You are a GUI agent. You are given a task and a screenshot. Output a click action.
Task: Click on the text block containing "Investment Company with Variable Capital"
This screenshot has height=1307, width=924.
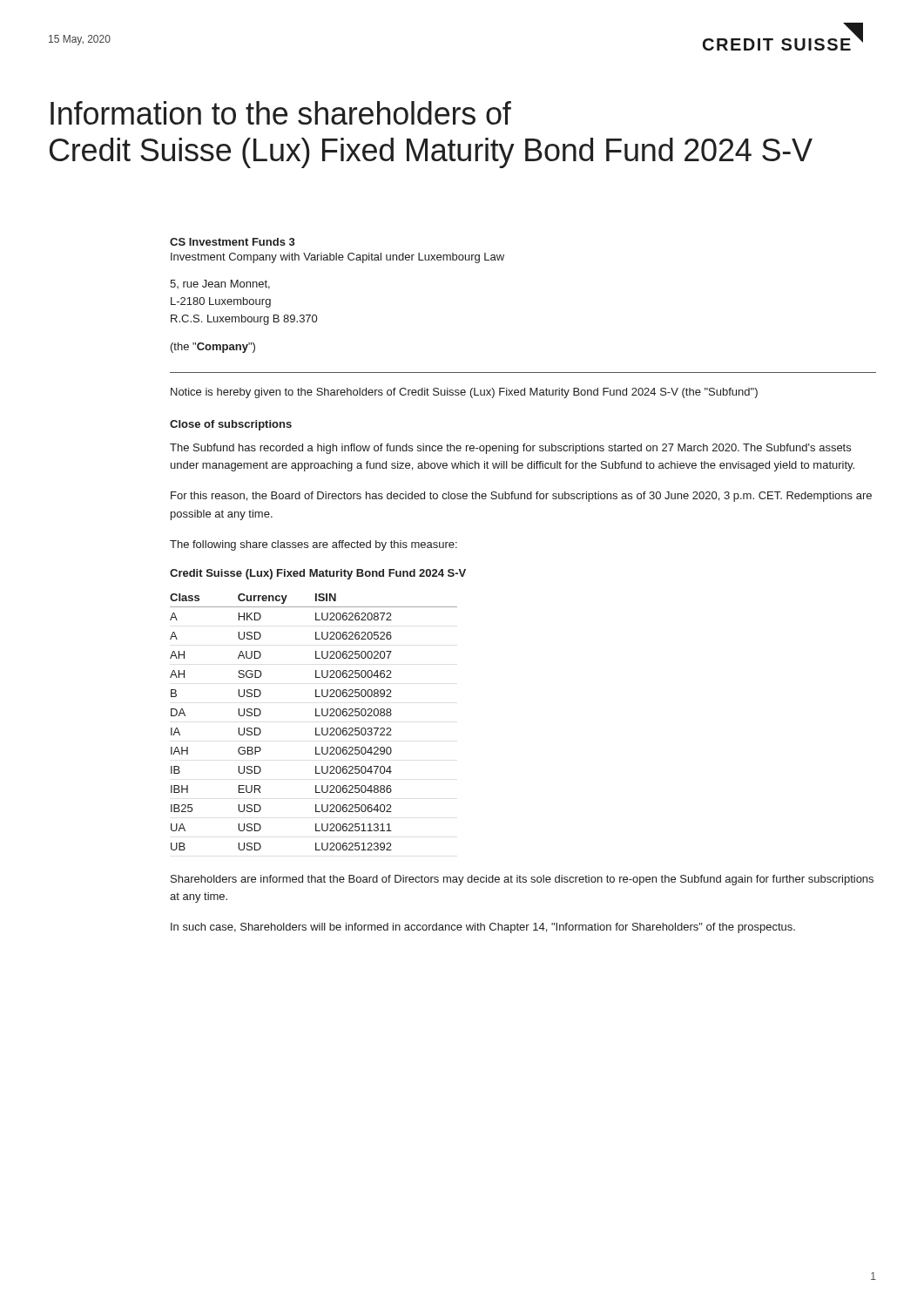tap(337, 257)
